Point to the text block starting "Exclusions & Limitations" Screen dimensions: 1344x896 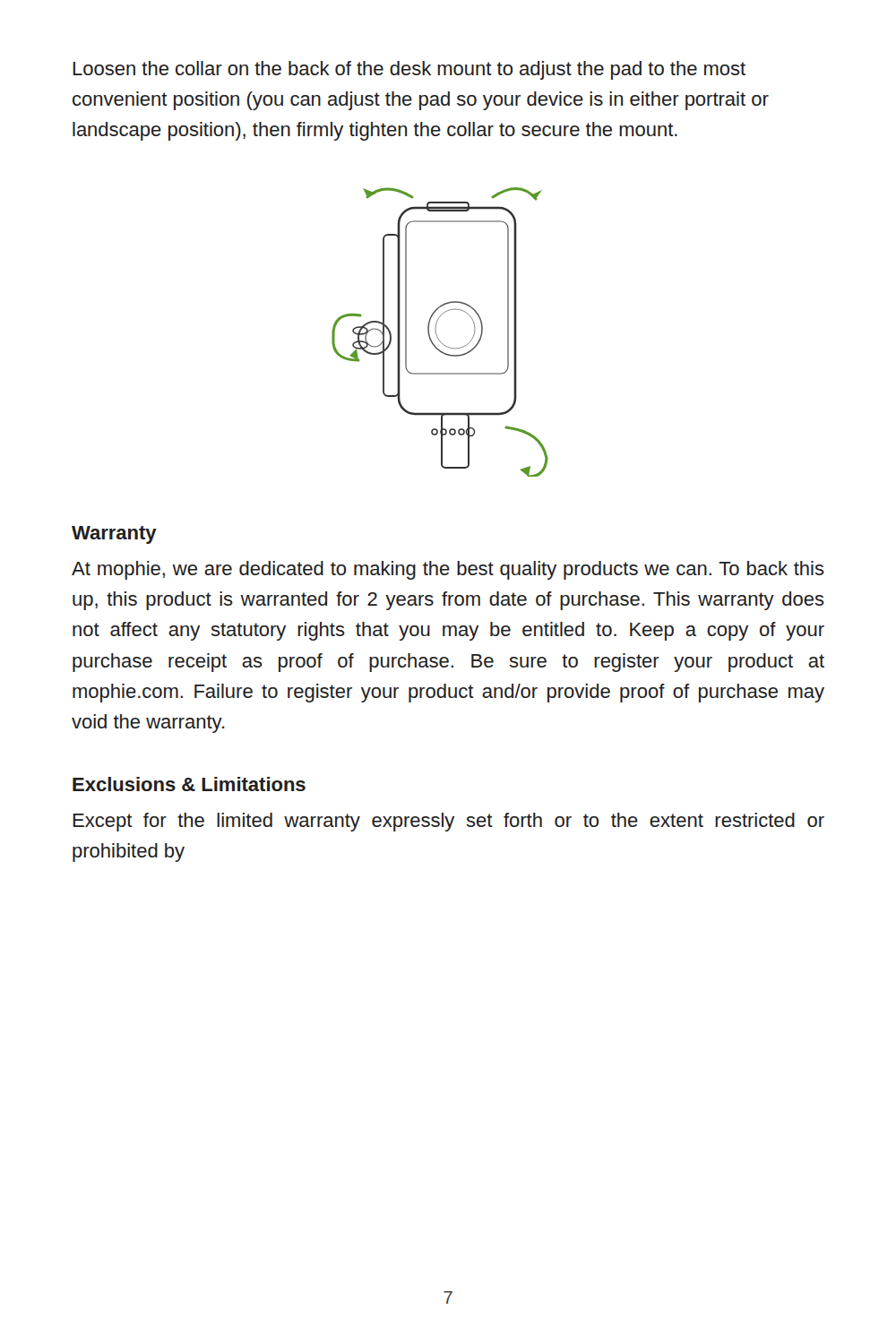click(x=189, y=784)
